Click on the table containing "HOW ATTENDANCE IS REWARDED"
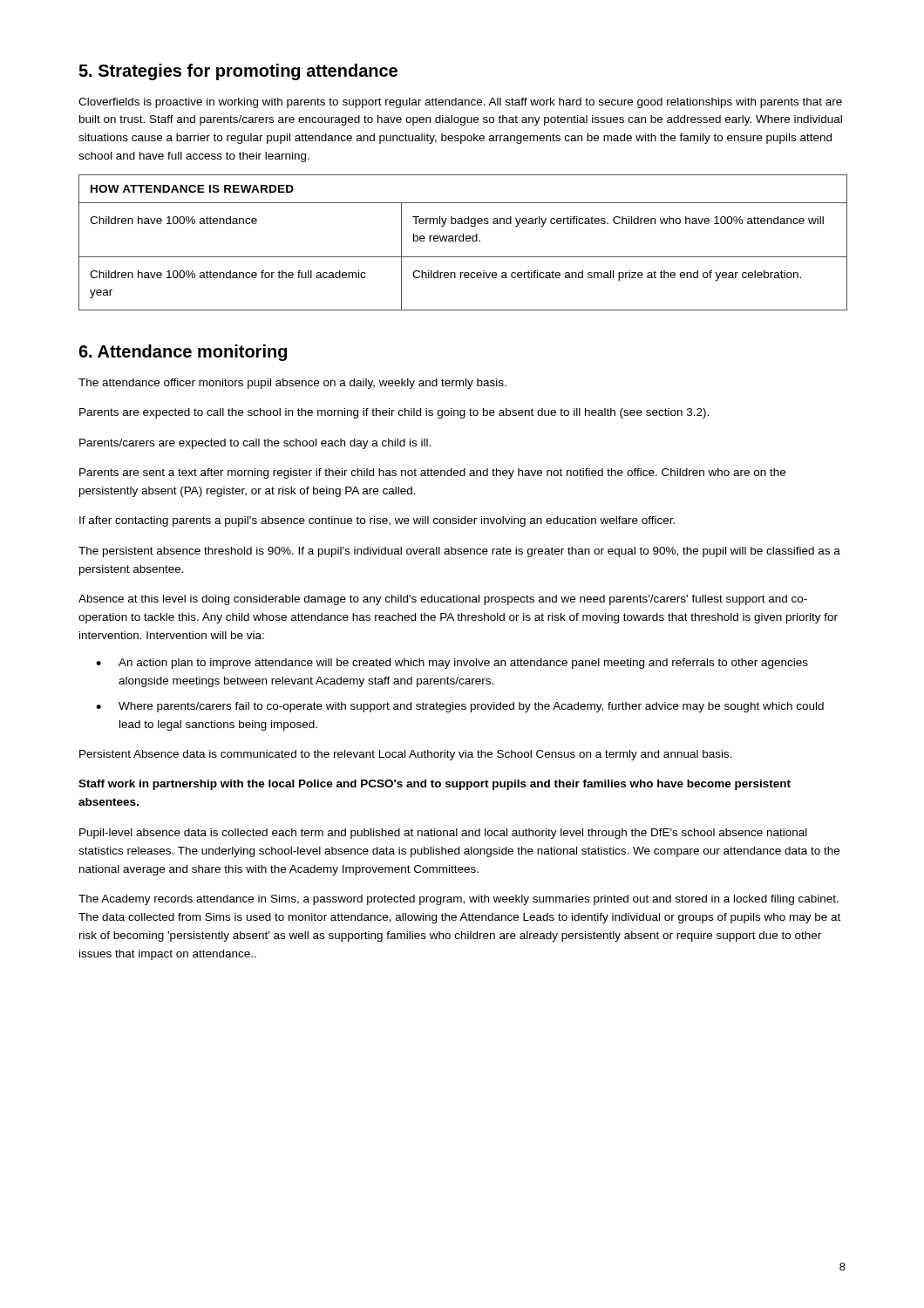This screenshot has height=1308, width=924. point(462,243)
